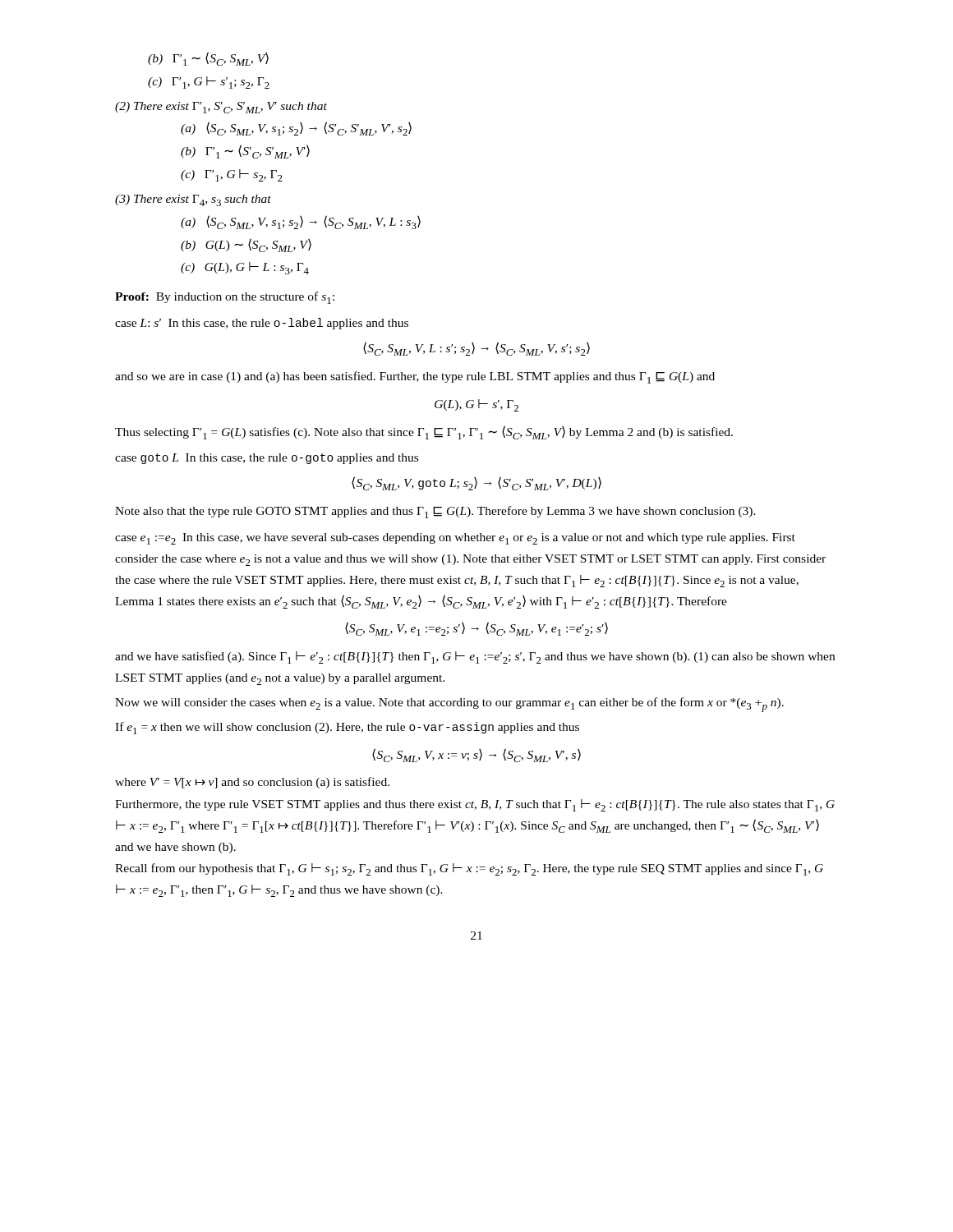
Task: Click on the text block that says "and so we are in case (1)"
Action: (415, 377)
